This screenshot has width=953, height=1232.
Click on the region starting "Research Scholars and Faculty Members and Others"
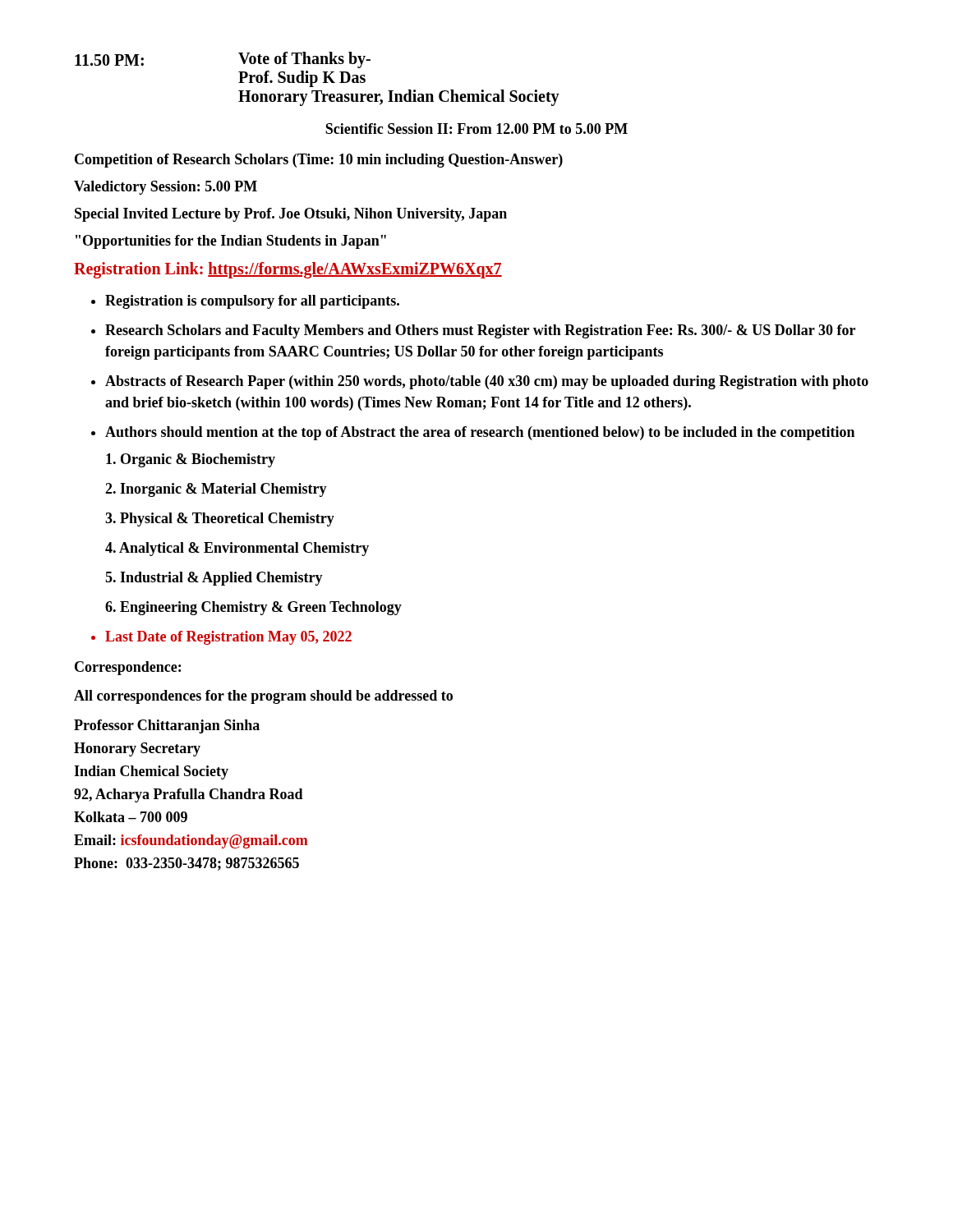click(480, 341)
